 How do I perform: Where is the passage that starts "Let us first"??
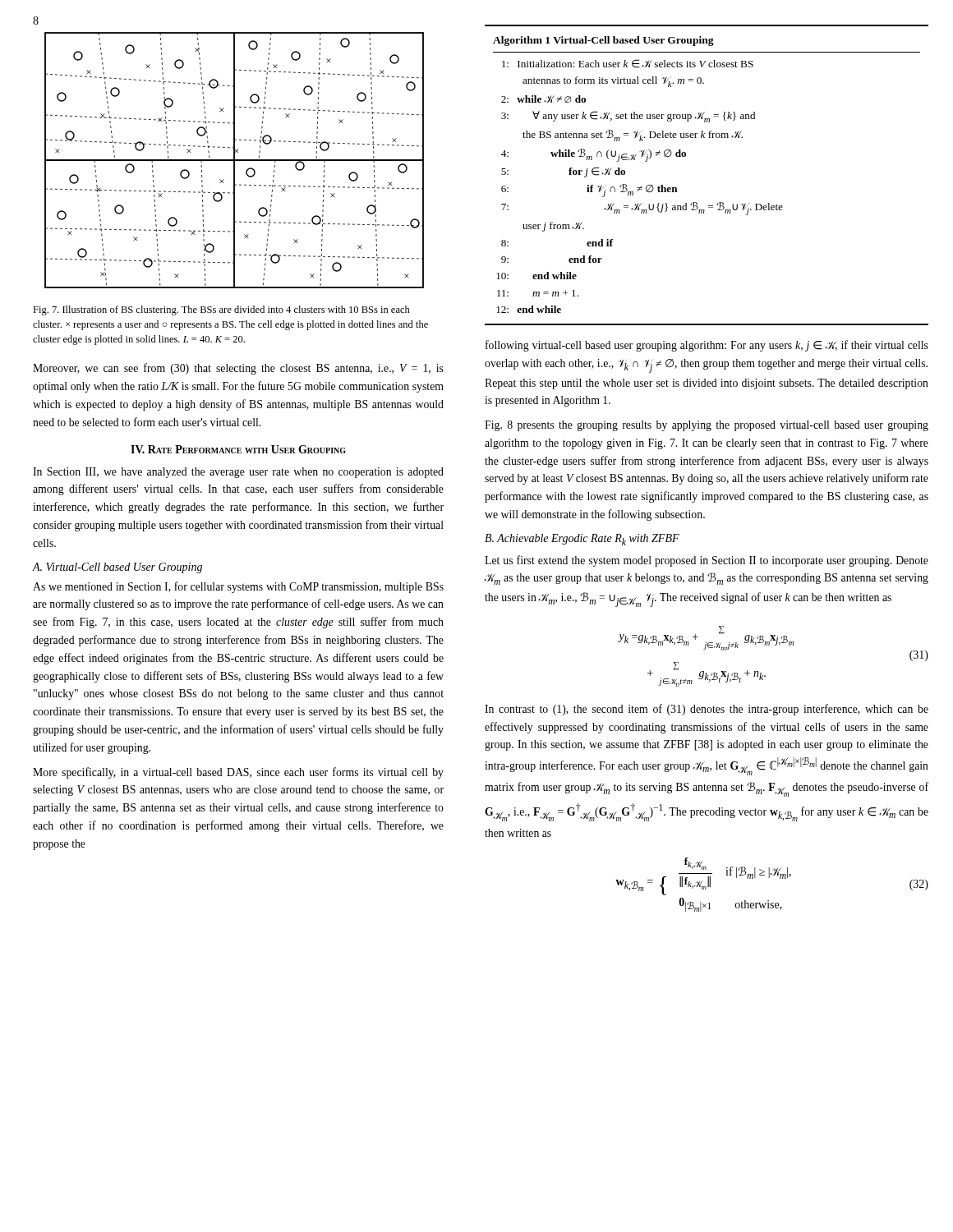pos(707,582)
